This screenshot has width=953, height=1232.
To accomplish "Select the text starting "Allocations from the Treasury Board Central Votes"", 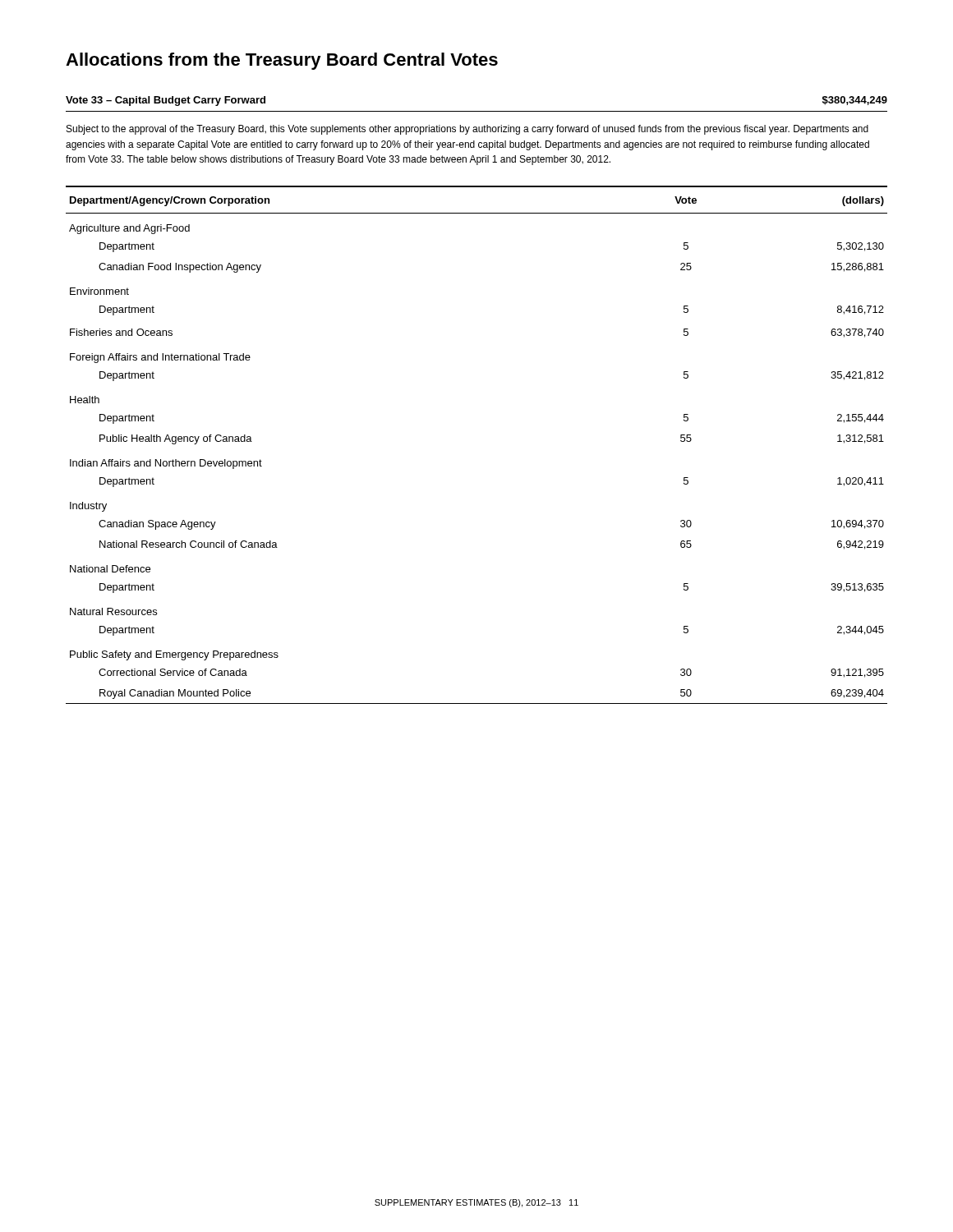I will pyautogui.click(x=282, y=60).
